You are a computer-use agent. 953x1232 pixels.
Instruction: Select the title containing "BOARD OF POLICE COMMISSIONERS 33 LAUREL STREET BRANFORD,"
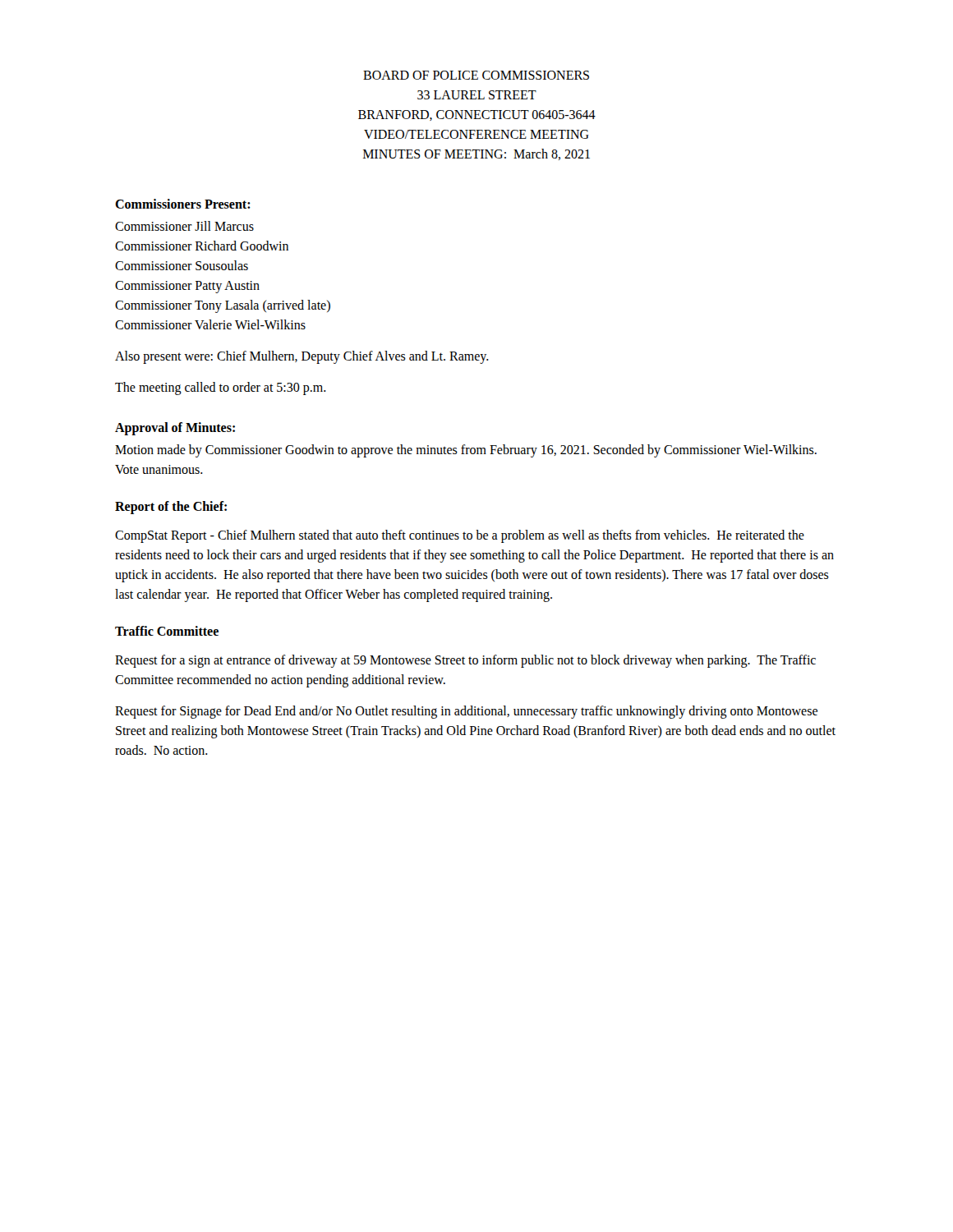tap(476, 115)
